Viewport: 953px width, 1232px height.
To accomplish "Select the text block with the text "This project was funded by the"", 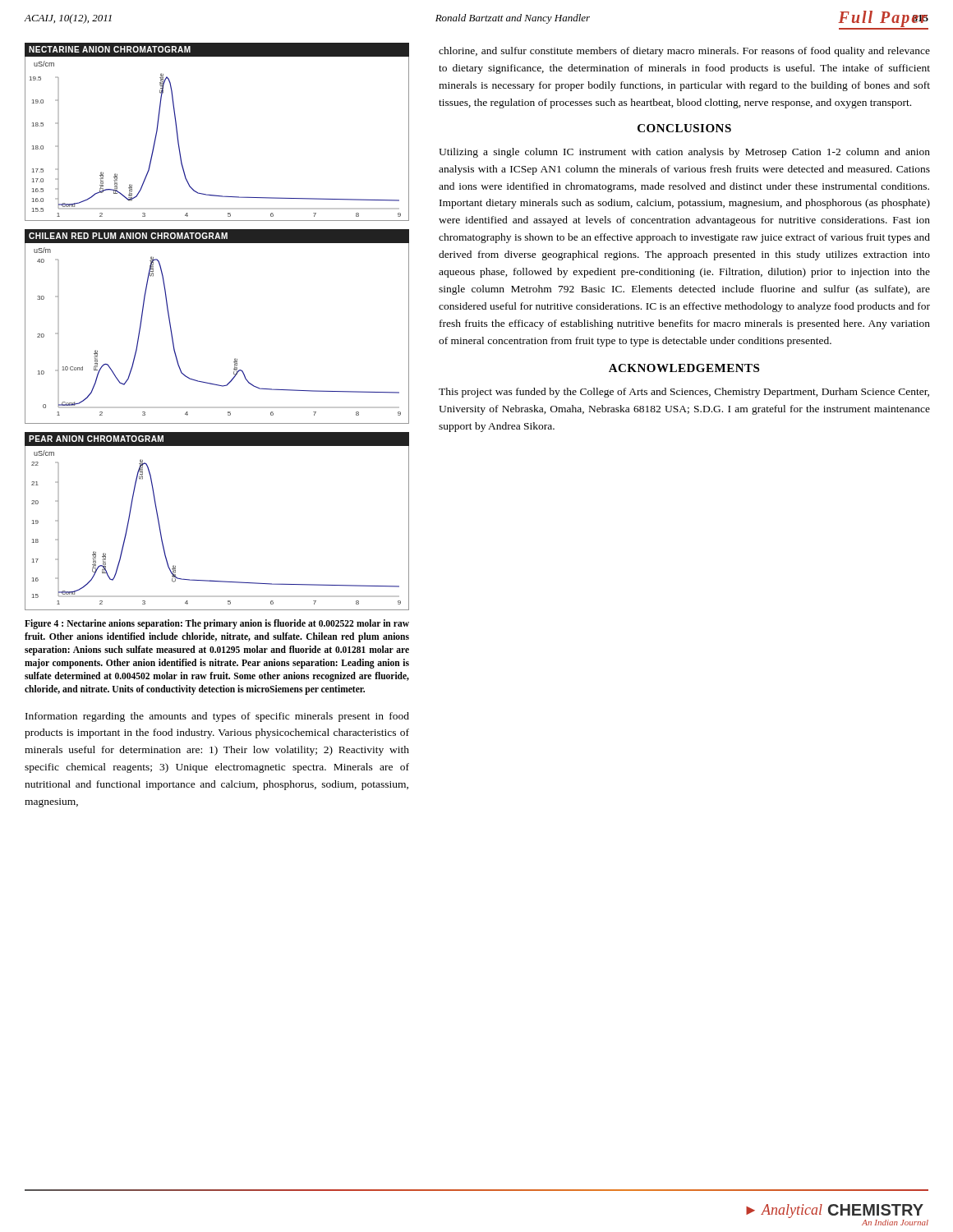I will 684,408.
